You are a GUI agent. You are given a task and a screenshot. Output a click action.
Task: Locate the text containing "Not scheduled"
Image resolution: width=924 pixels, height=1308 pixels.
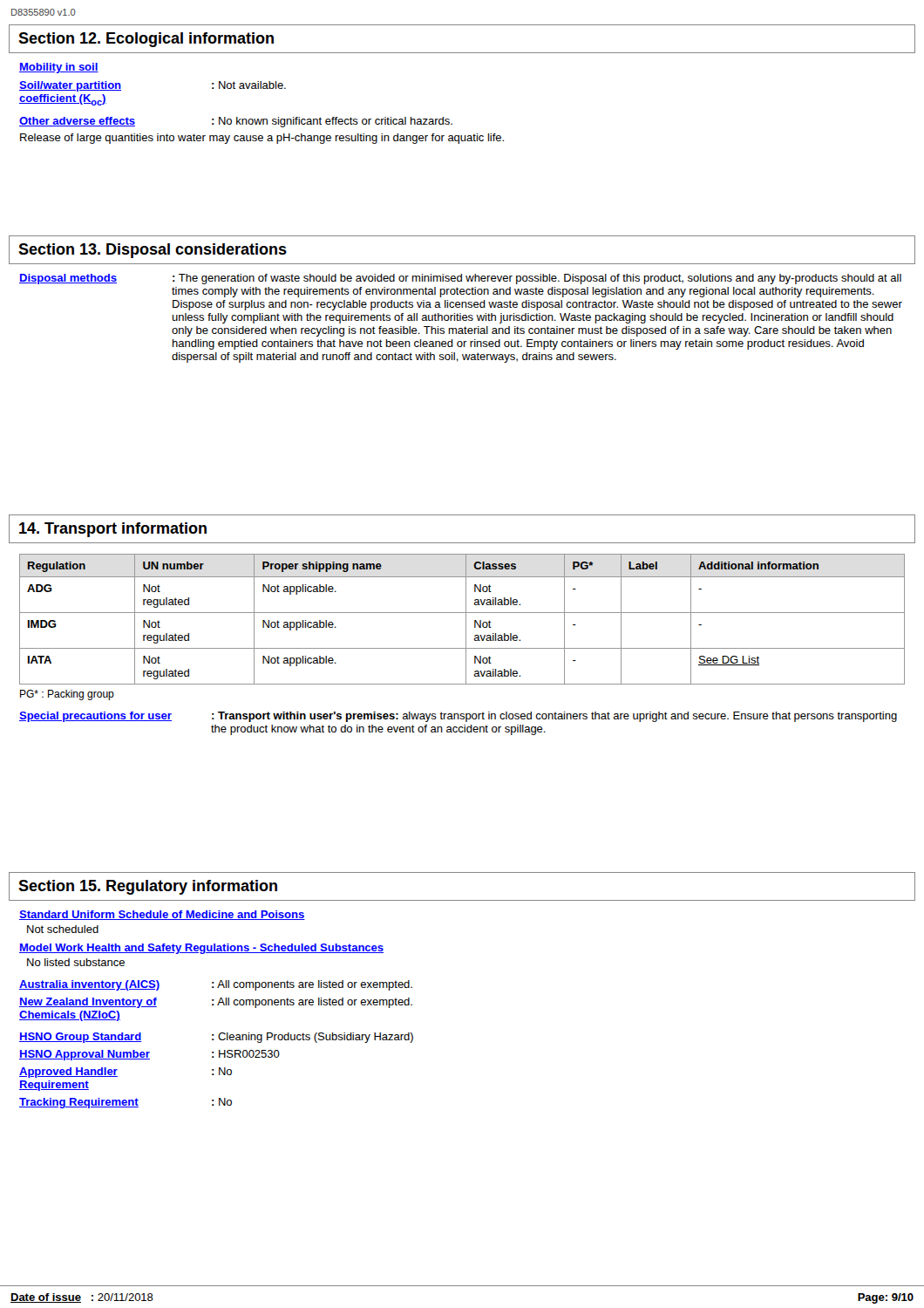[x=62, y=929]
